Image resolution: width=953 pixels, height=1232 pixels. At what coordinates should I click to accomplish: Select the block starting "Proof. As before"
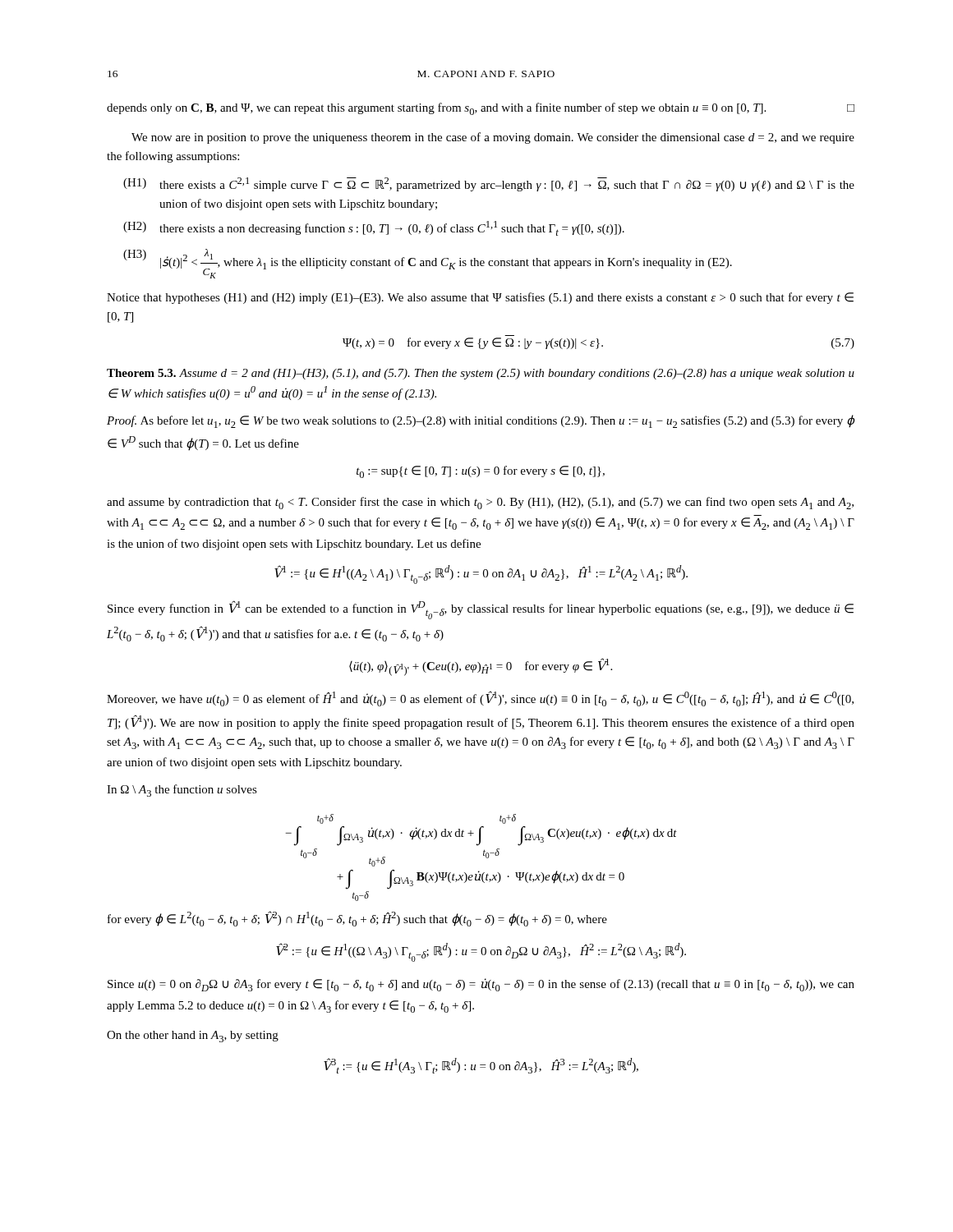(x=481, y=432)
